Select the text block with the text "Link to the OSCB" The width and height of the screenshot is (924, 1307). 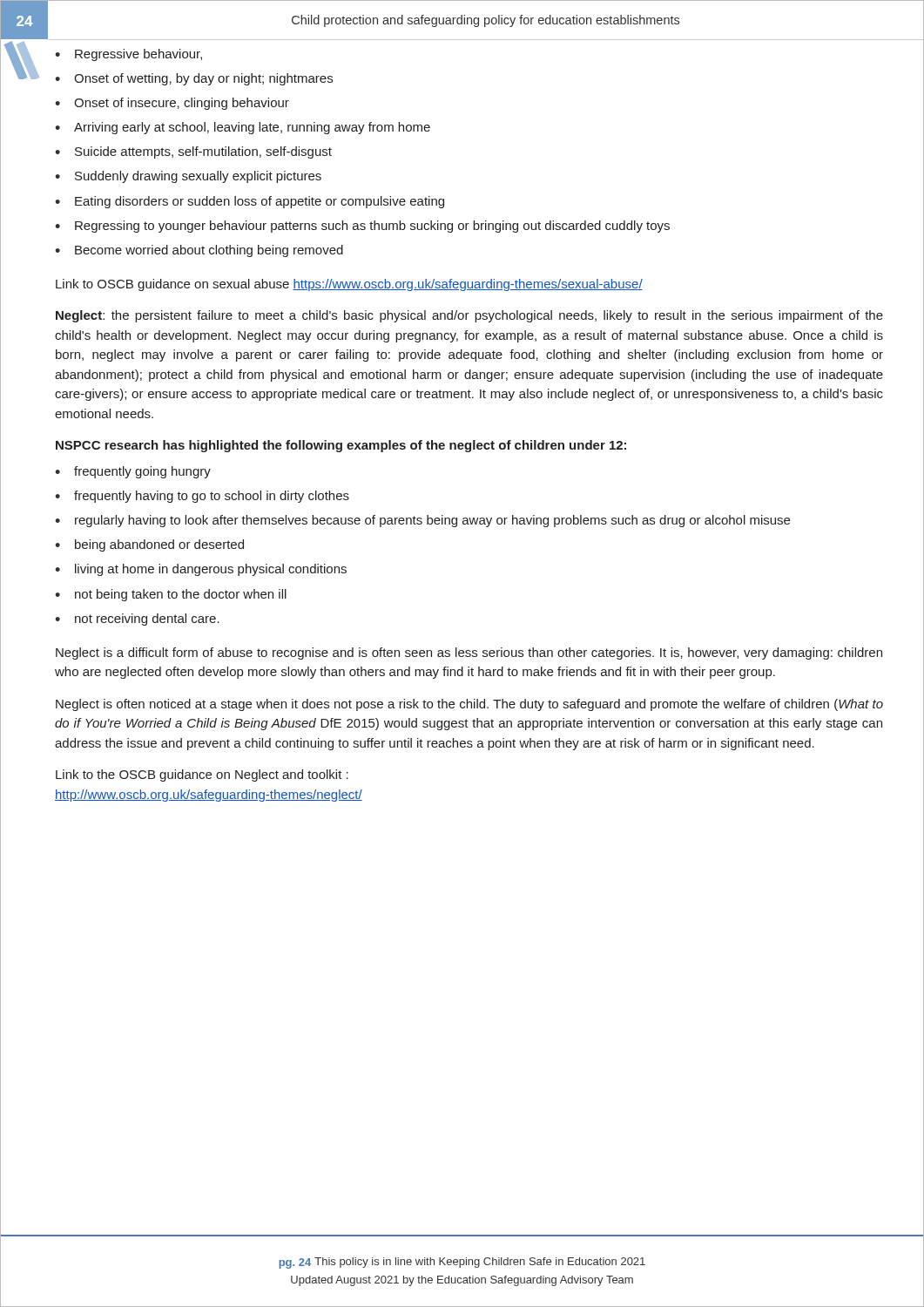(208, 784)
